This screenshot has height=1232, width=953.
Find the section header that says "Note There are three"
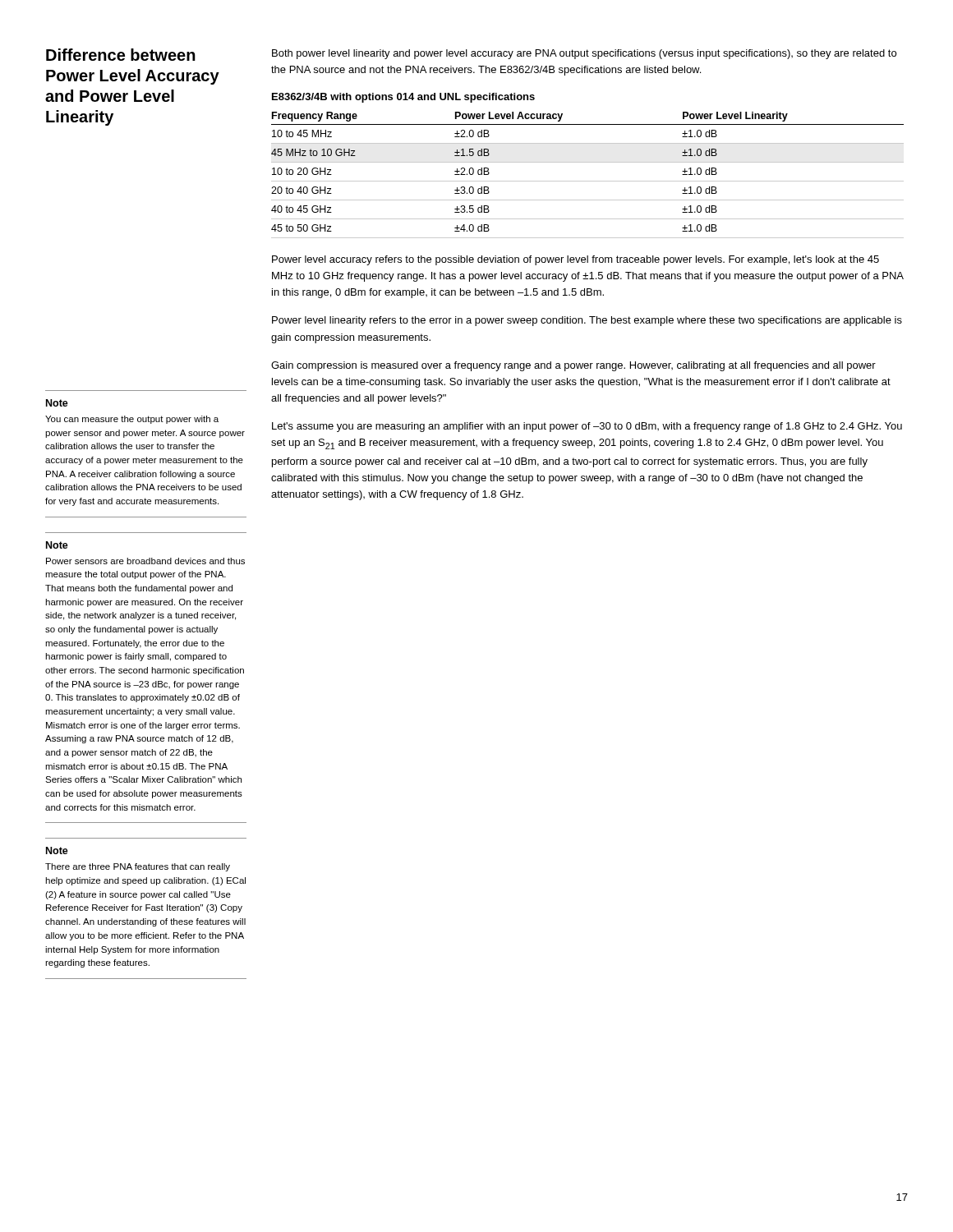tap(146, 908)
